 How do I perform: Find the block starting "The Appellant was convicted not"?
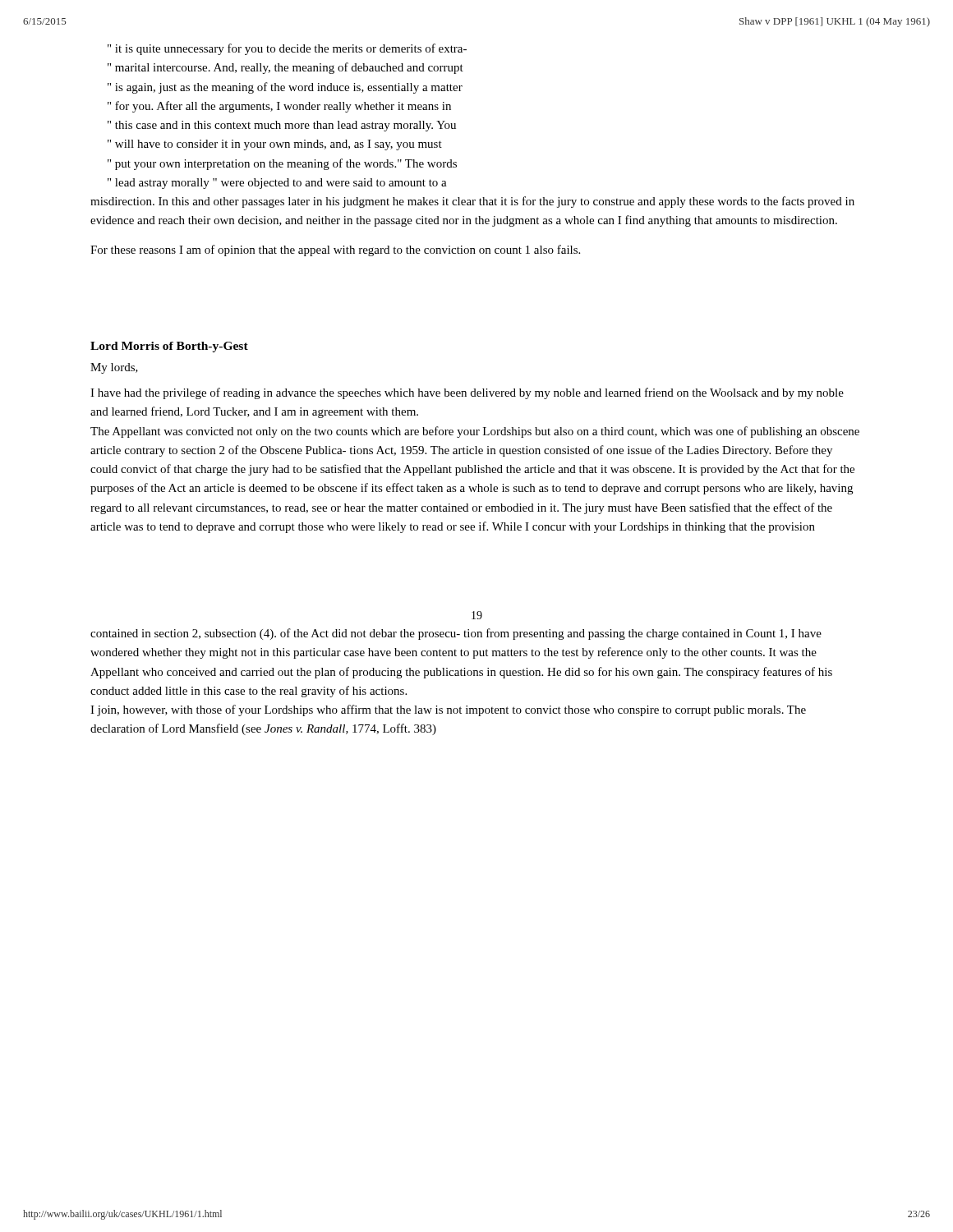click(x=475, y=479)
